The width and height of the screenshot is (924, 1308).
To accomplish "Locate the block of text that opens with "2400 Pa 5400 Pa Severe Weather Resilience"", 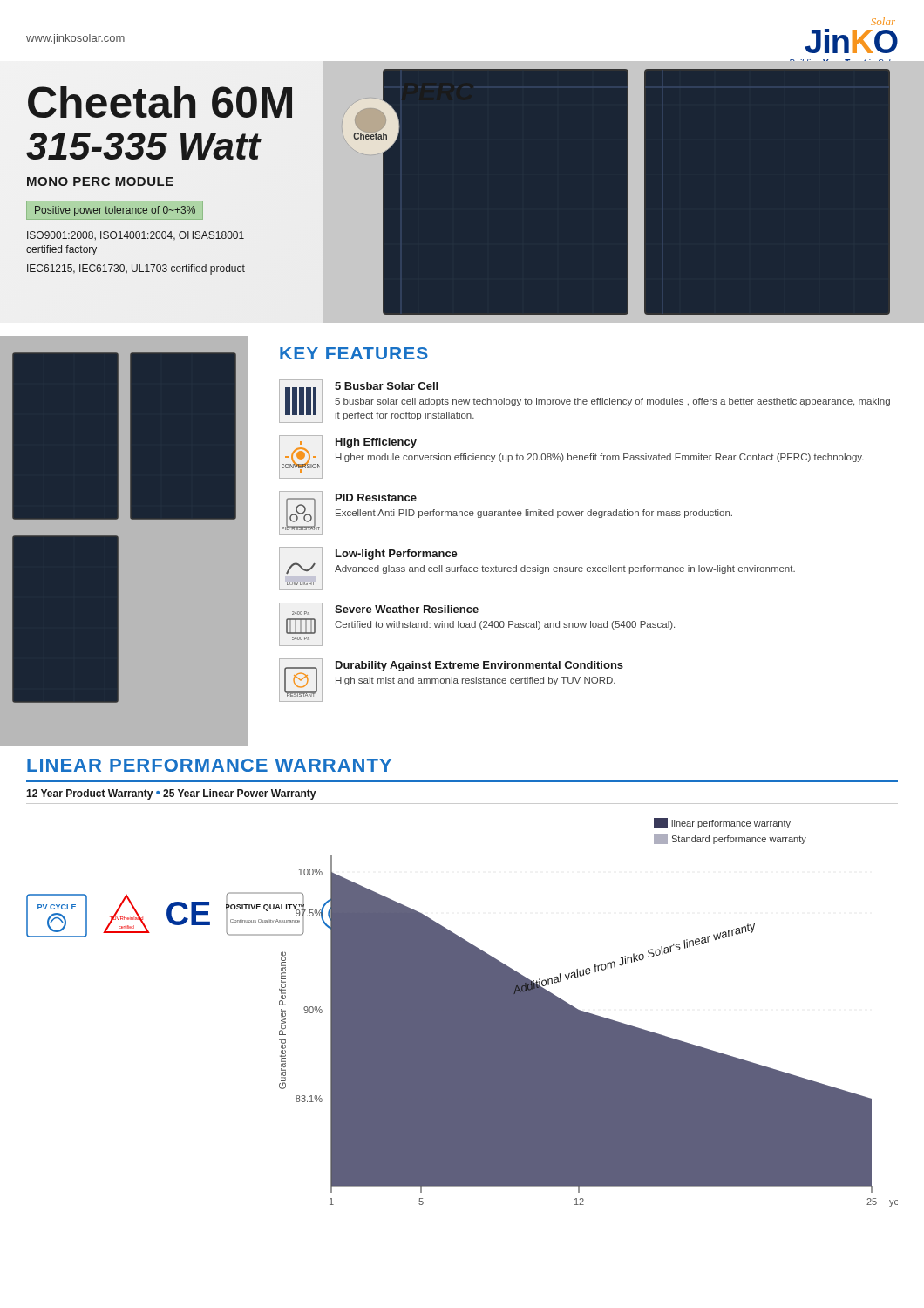I will (x=477, y=624).
